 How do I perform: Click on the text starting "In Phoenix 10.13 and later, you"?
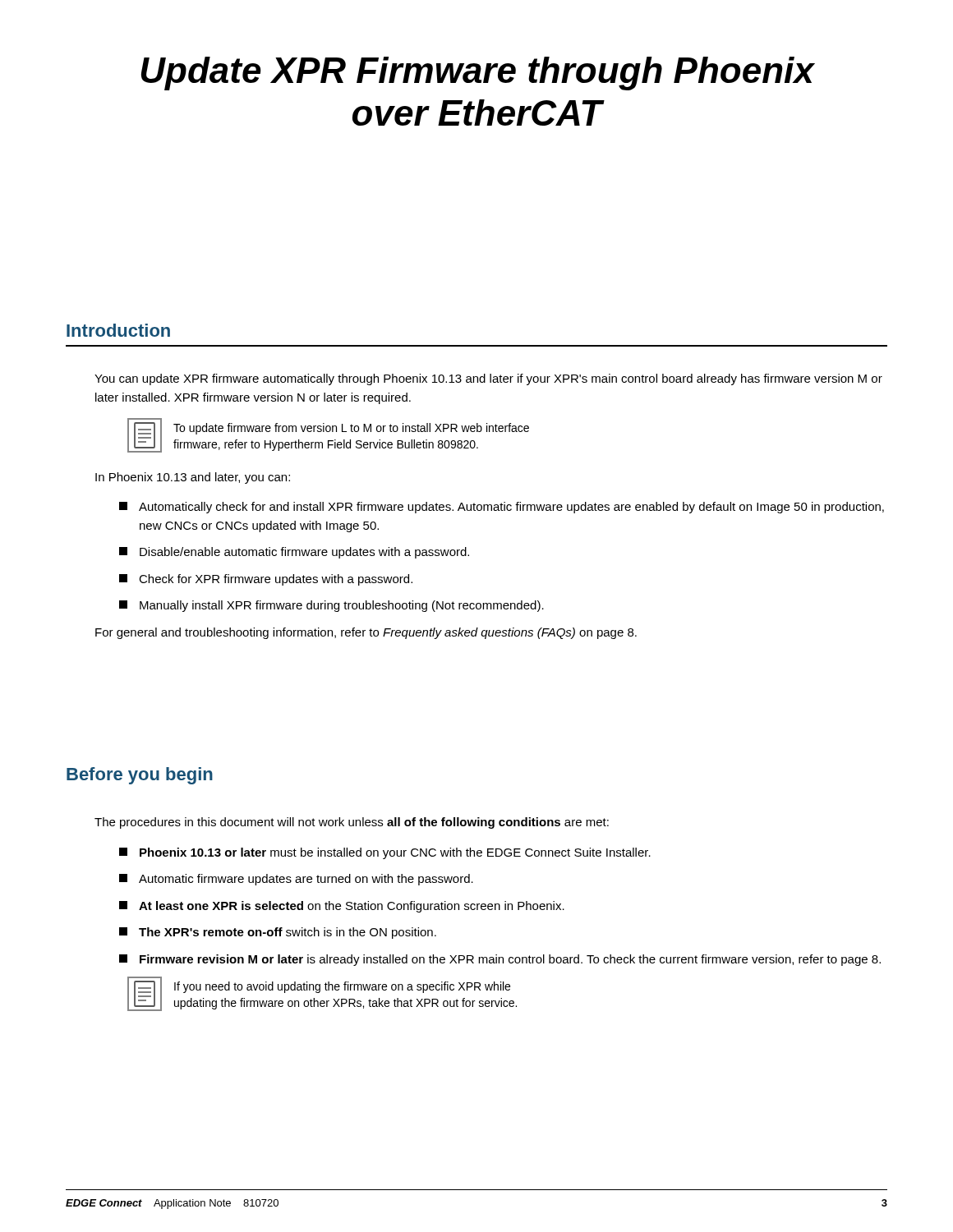(x=193, y=478)
